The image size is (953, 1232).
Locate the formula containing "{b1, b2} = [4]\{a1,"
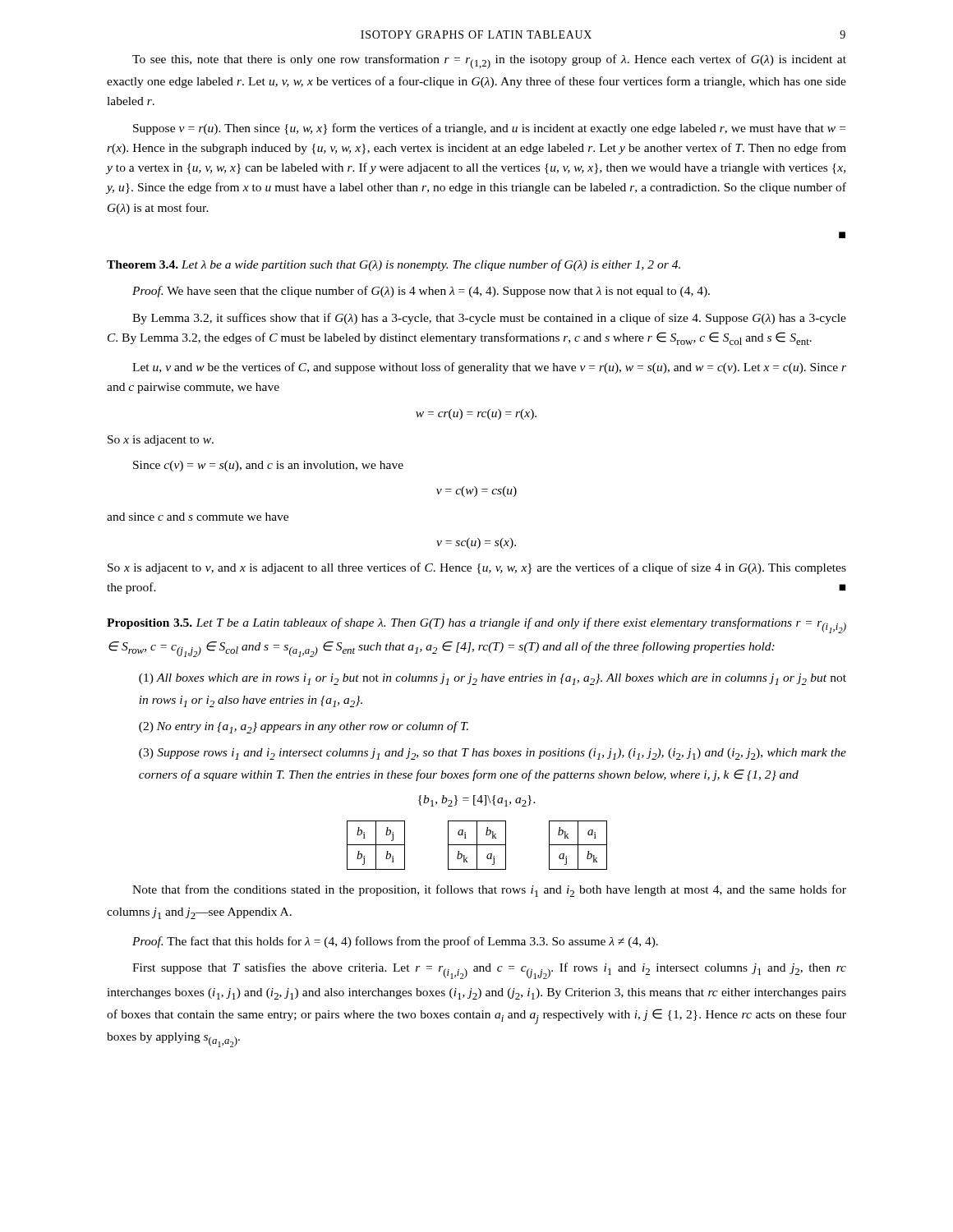(x=476, y=800)
